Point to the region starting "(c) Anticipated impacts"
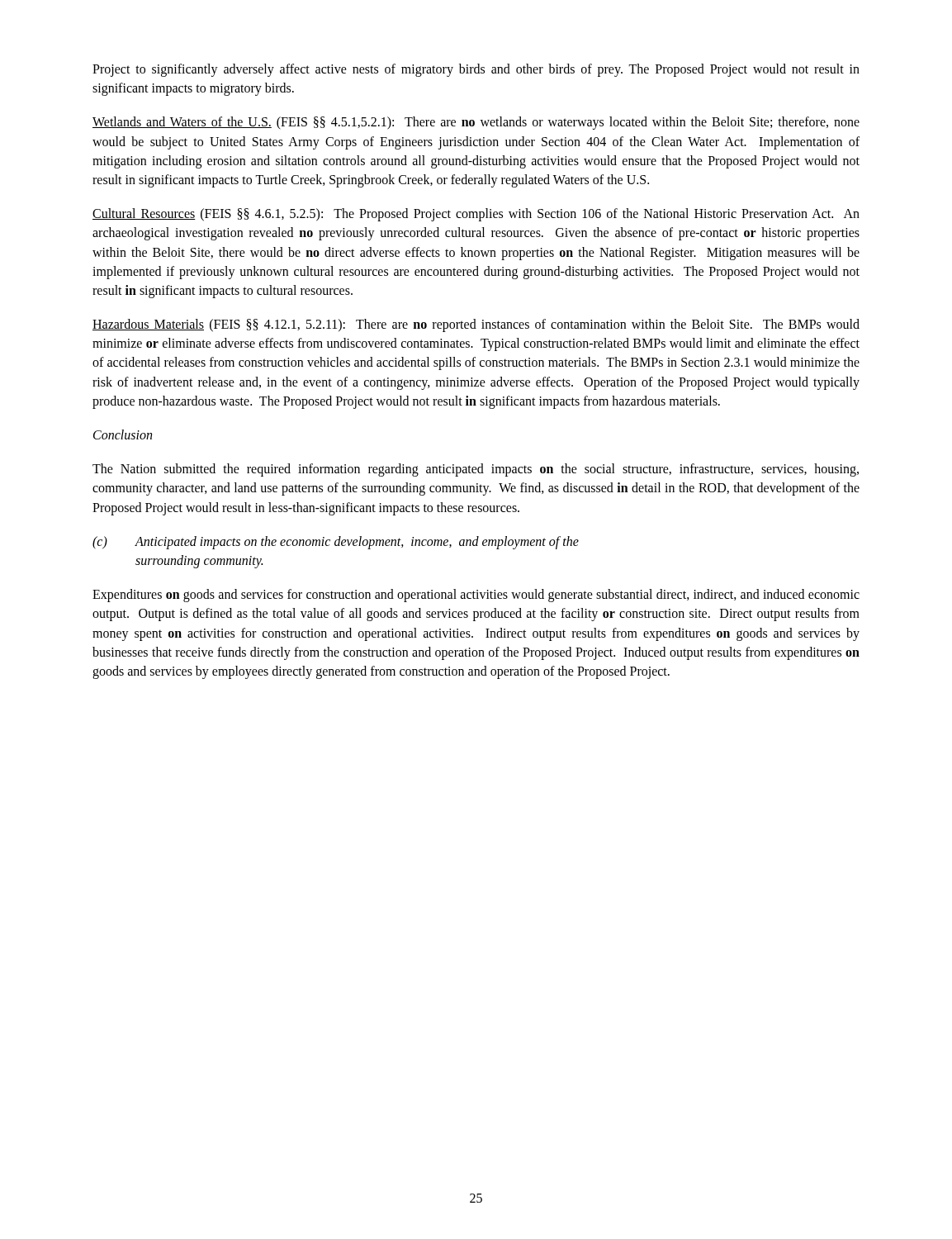The image size is (952, 1239). coord(476,551)
